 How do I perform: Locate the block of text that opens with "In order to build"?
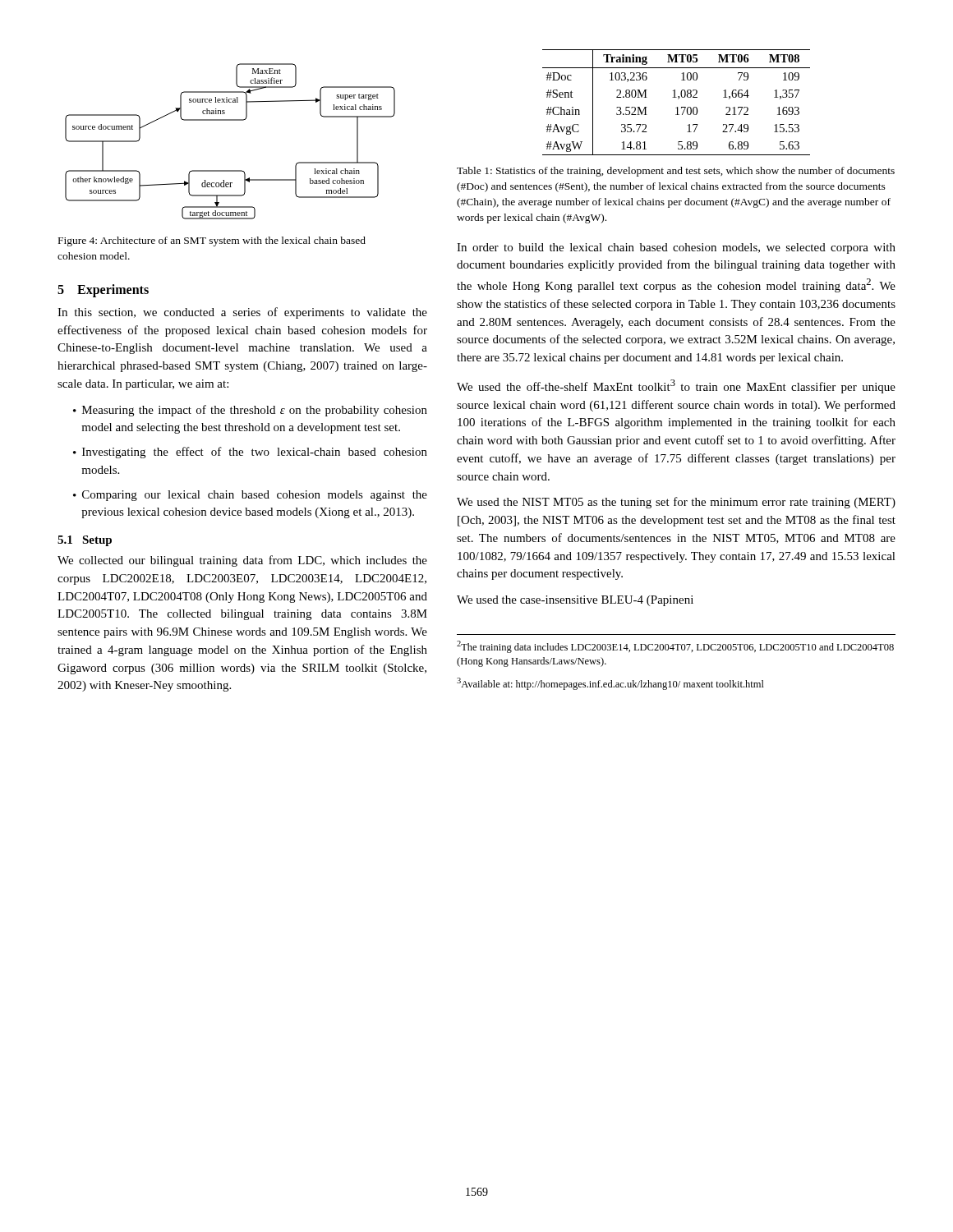coord(676,302)
